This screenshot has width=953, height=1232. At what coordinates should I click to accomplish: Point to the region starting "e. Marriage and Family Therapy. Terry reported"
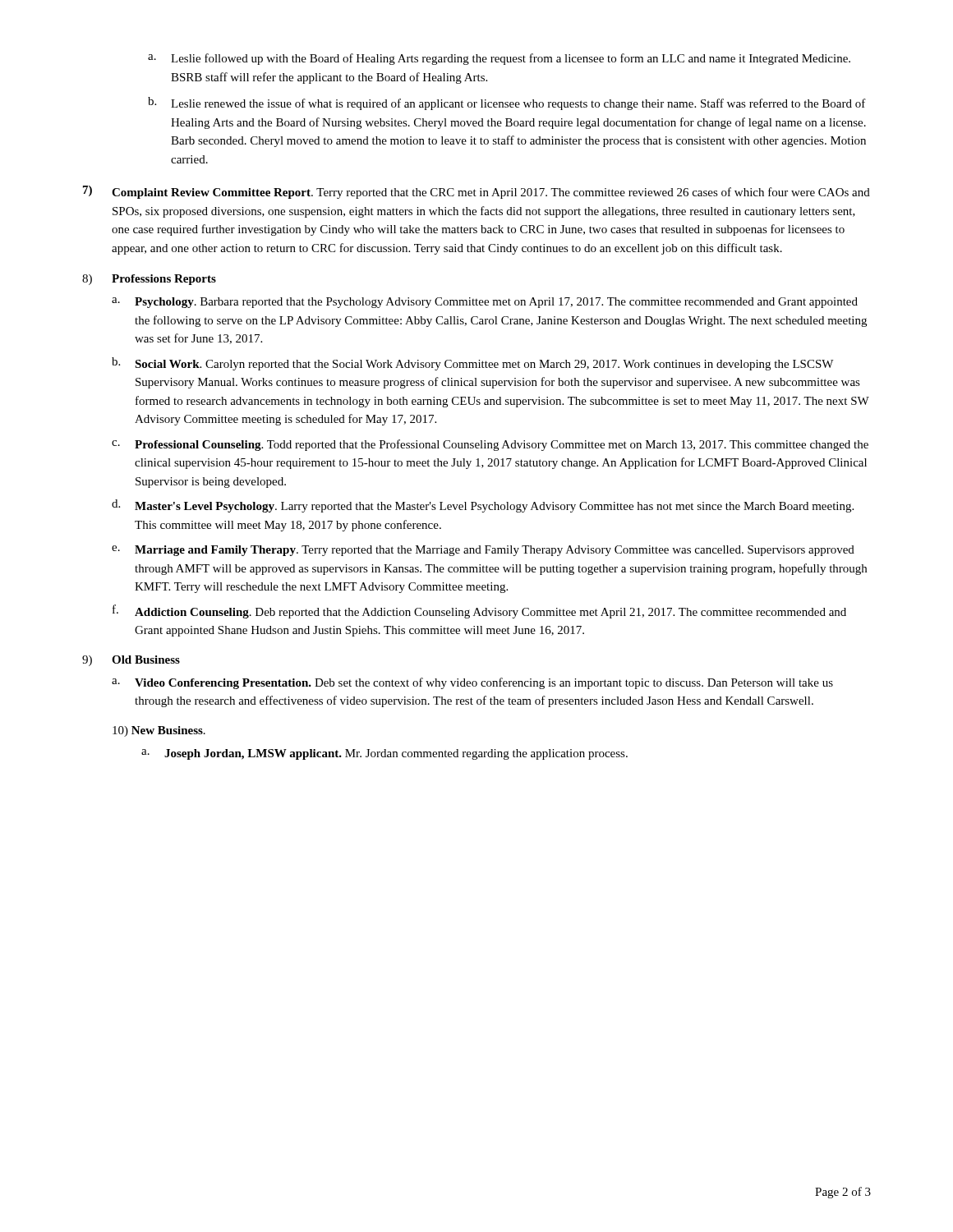click(491, 568)
